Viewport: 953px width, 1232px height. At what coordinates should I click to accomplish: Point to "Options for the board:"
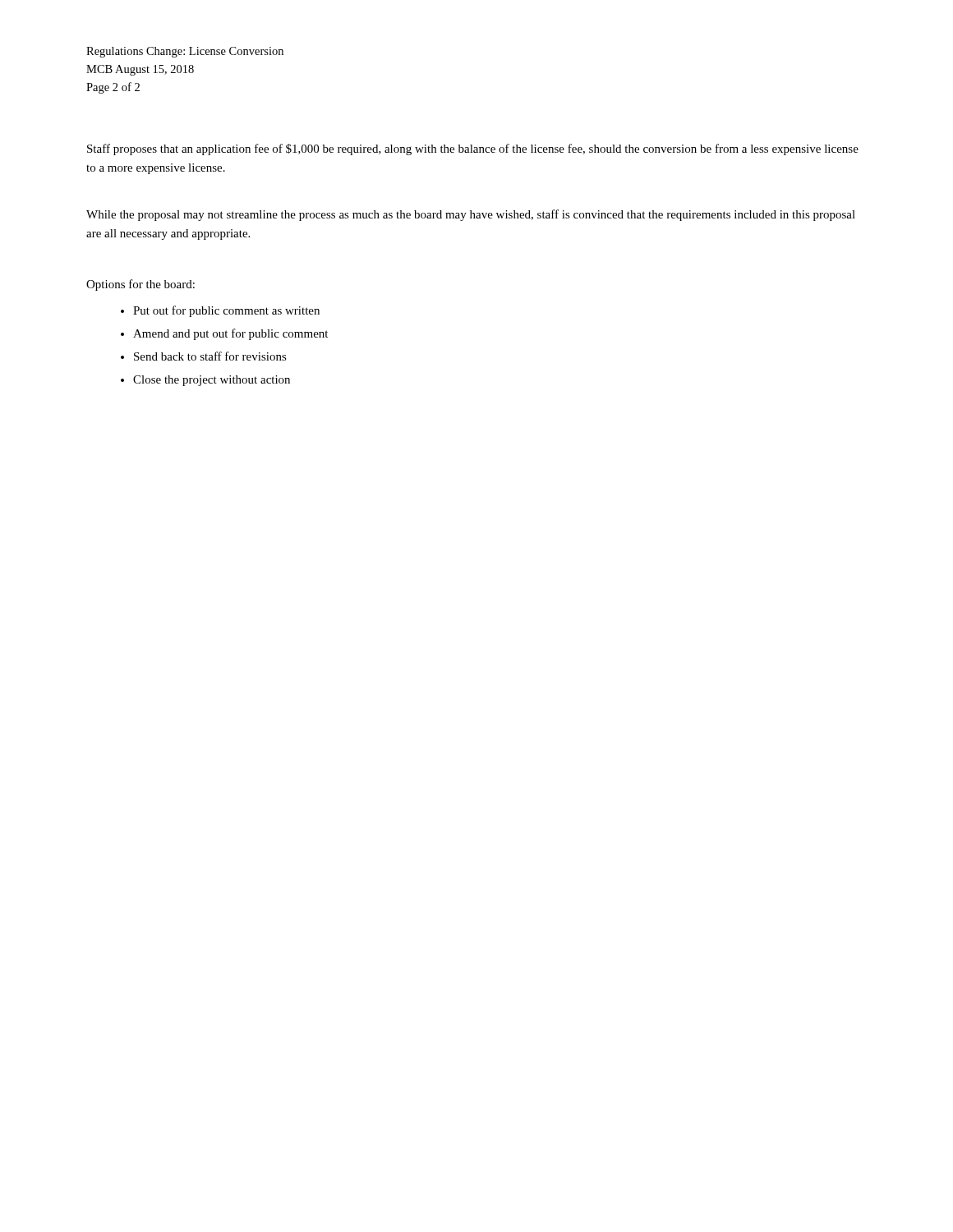click(x=141, y=284)
